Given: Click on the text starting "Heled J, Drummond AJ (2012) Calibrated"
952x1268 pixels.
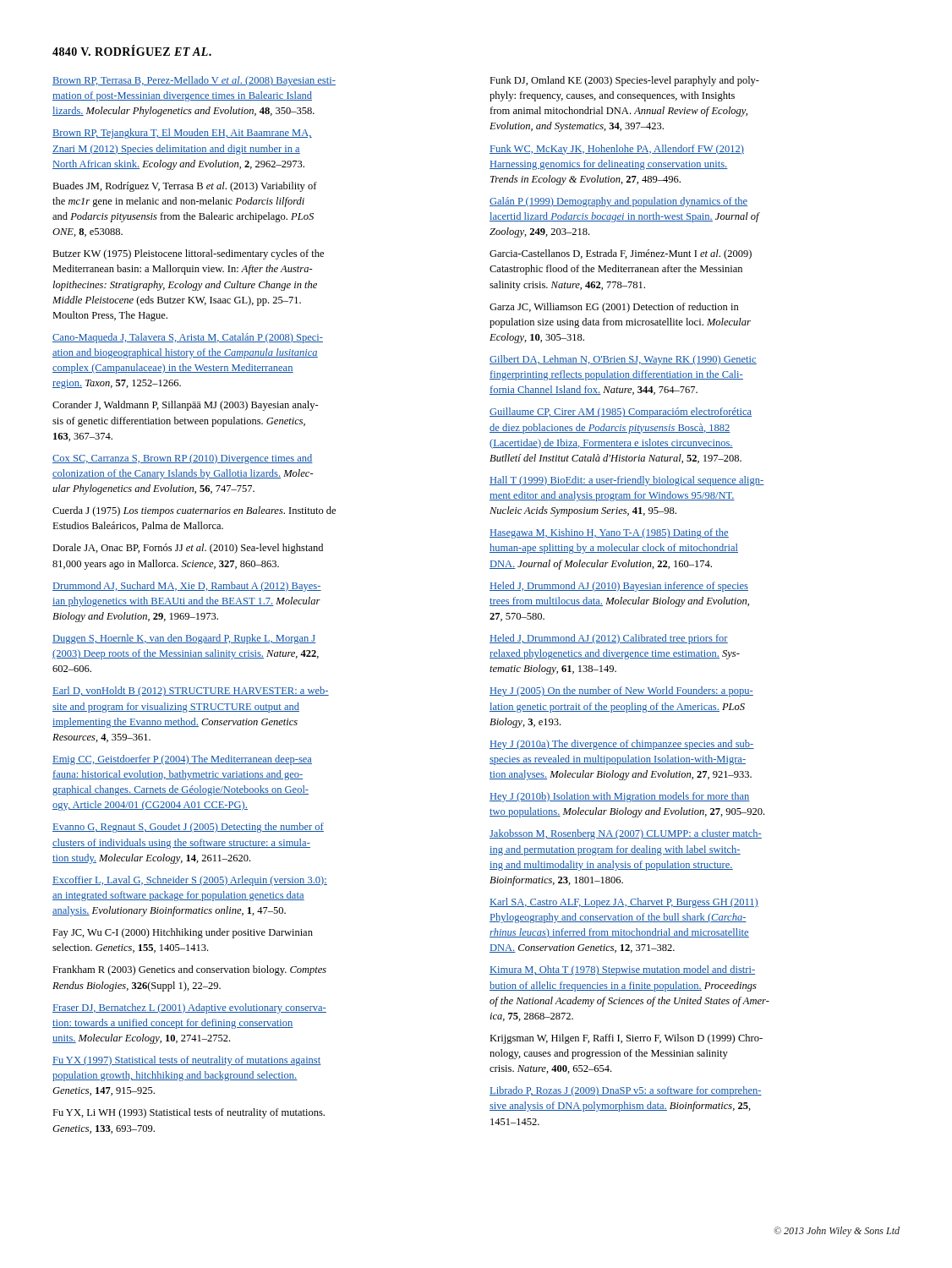Looking at the screenshot, I should (x=615, y=654).
